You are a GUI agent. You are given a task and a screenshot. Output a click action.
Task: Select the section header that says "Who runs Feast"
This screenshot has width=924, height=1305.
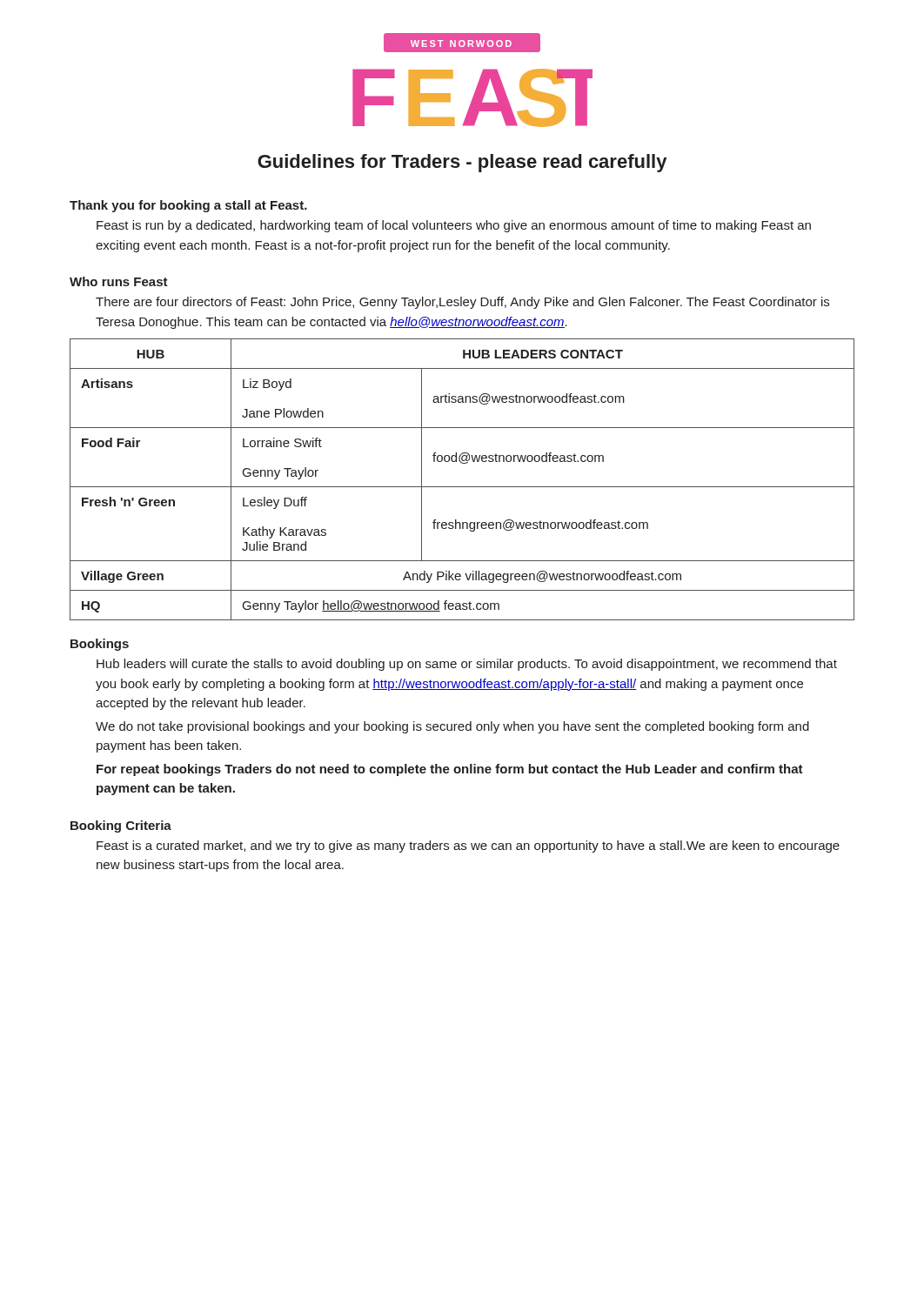point(119,281)
